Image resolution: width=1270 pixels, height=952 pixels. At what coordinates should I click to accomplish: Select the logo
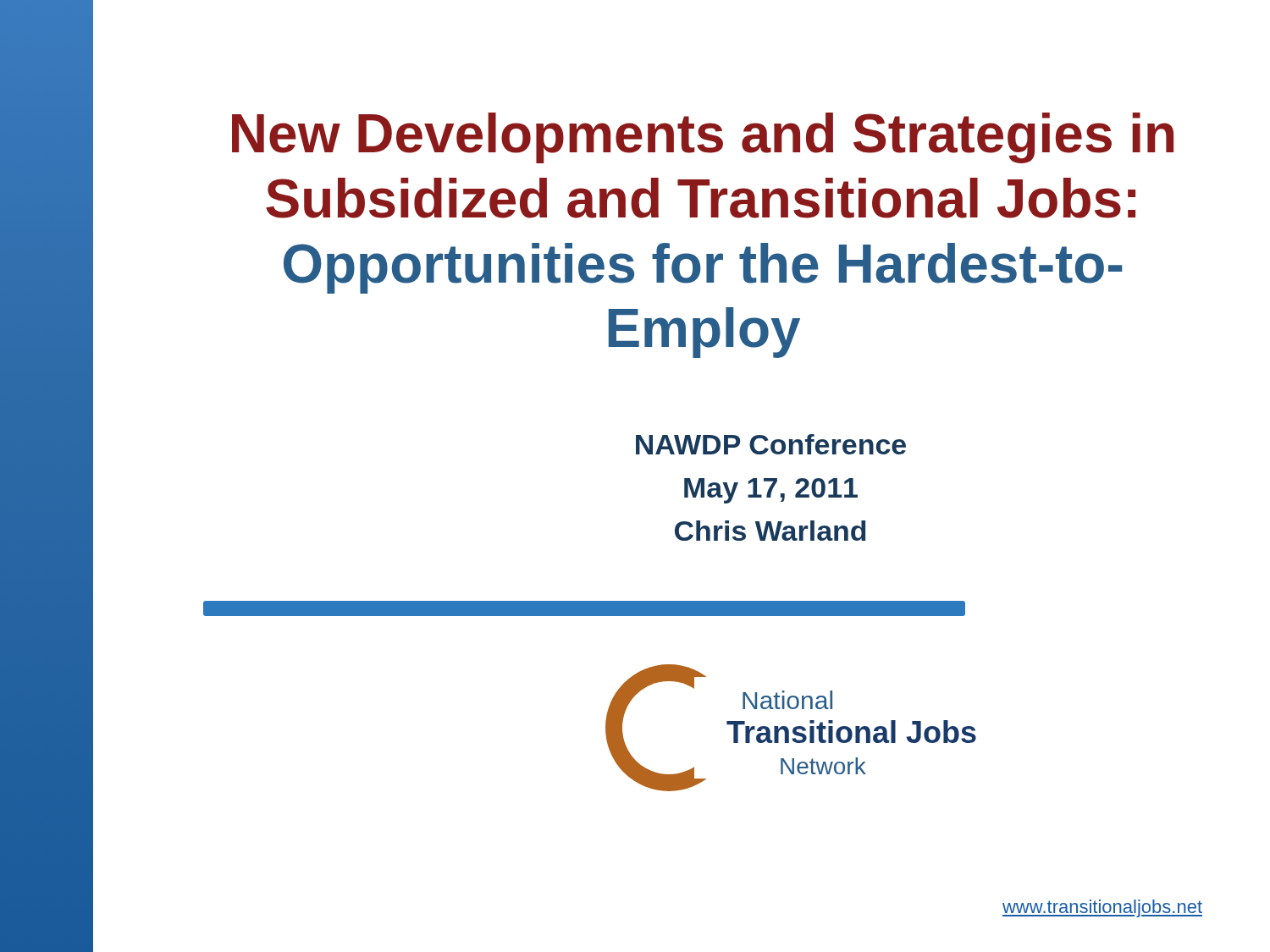click(x=796, y=729)
